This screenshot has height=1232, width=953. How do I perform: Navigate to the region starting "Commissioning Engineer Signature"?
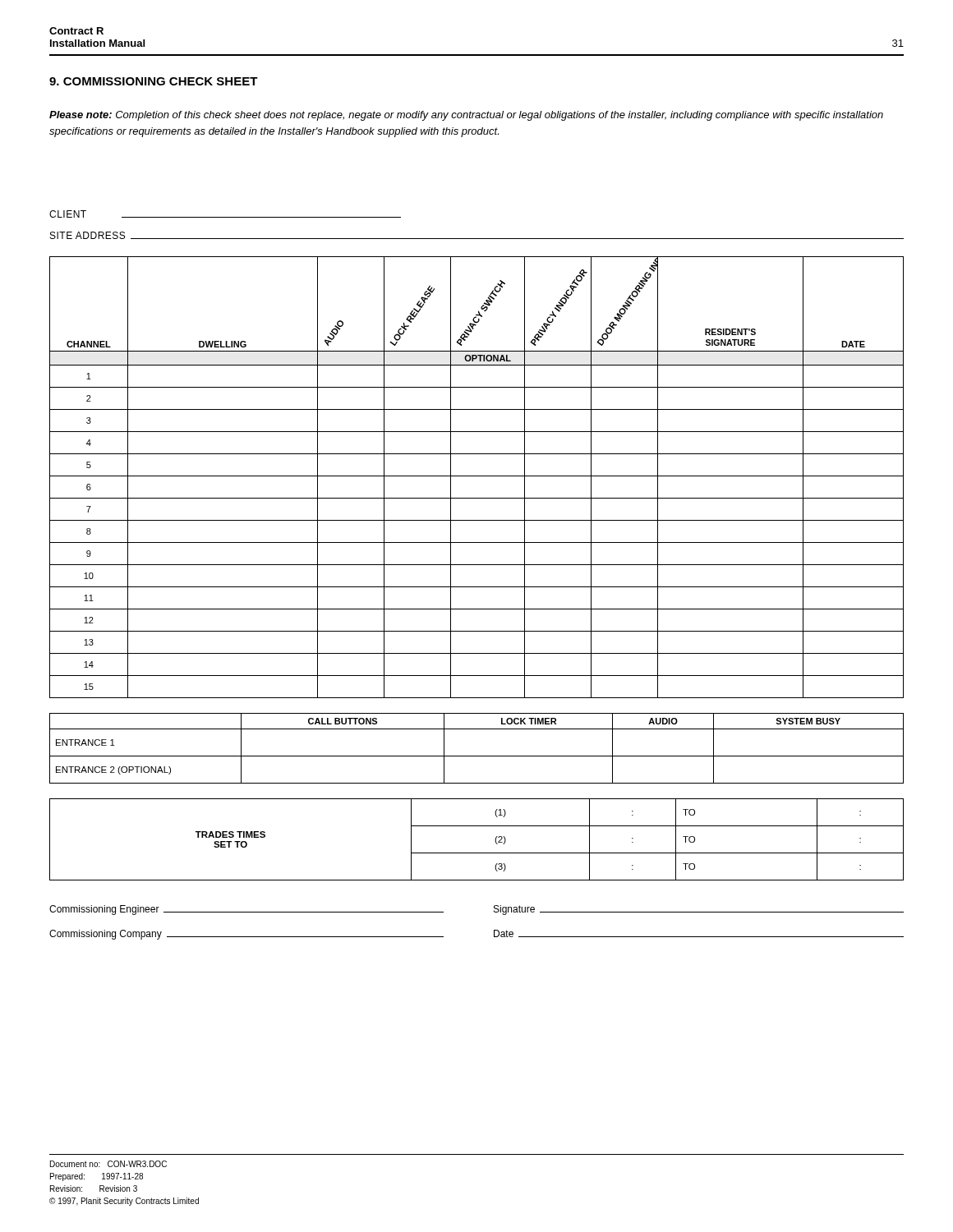104,910
